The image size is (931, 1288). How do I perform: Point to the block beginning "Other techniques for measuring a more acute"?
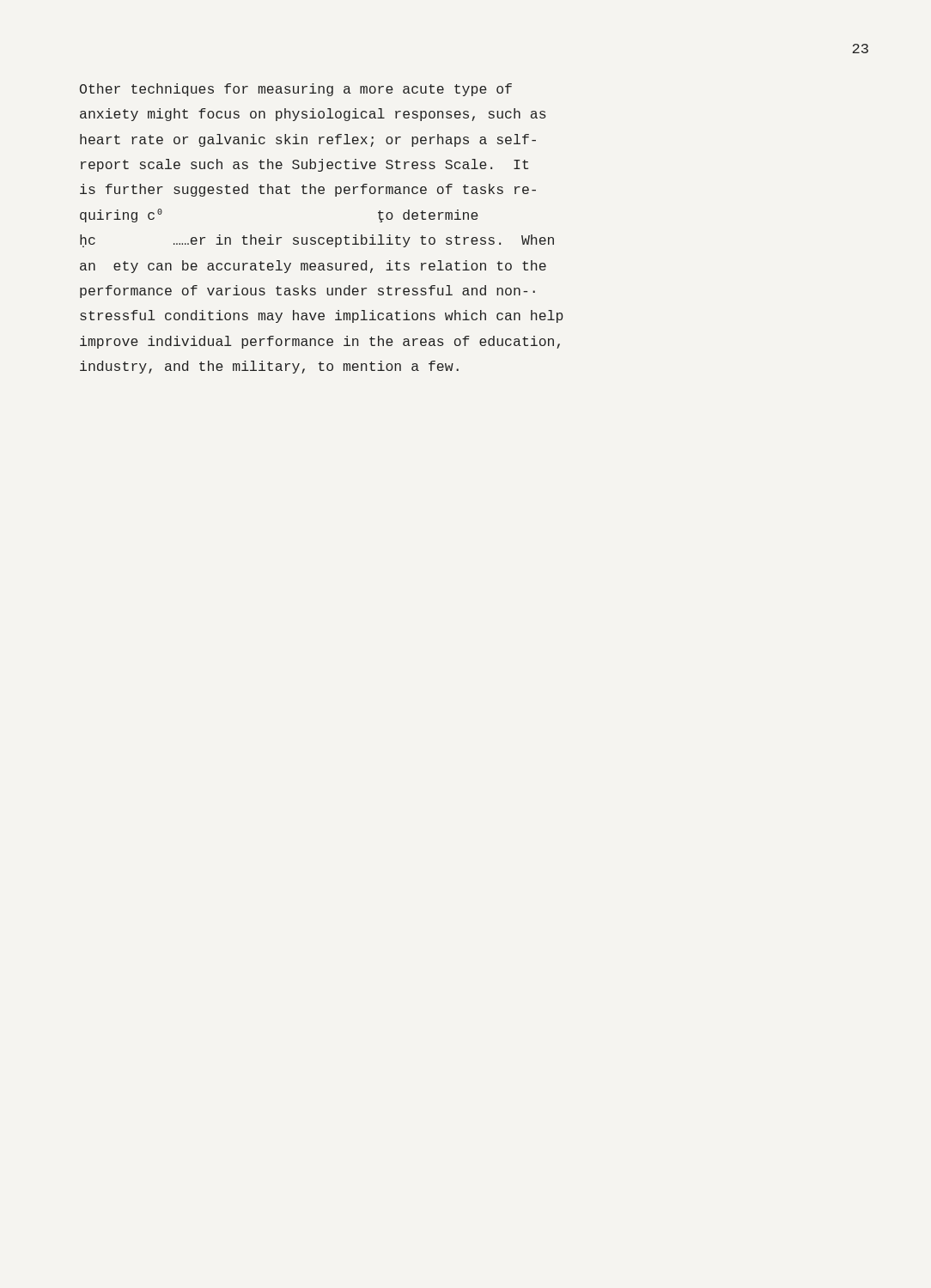pos(321,228)
